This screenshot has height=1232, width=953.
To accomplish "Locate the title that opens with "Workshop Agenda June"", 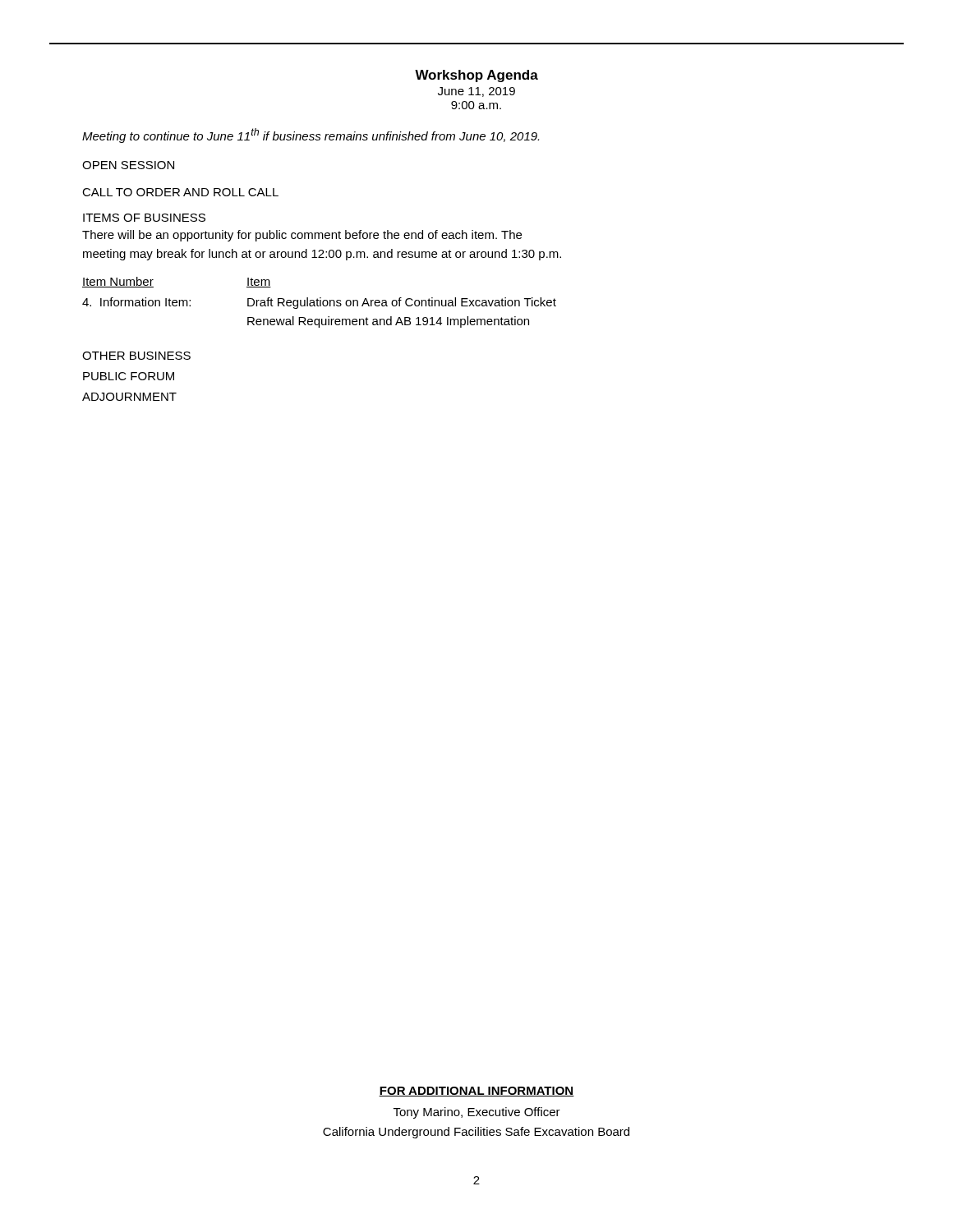I will click(x=476, y=90).
